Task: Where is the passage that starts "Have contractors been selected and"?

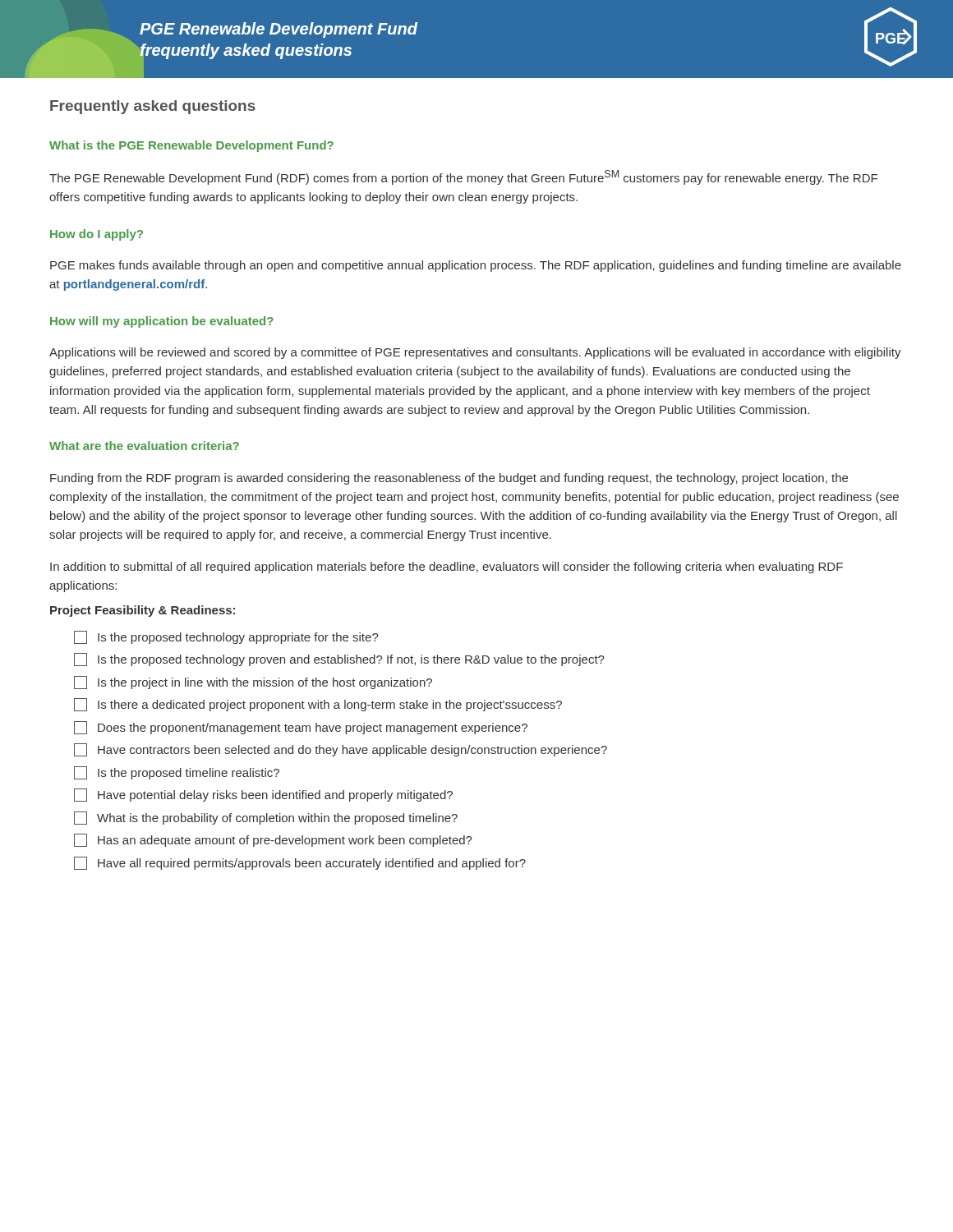Action: click(476, 750)
